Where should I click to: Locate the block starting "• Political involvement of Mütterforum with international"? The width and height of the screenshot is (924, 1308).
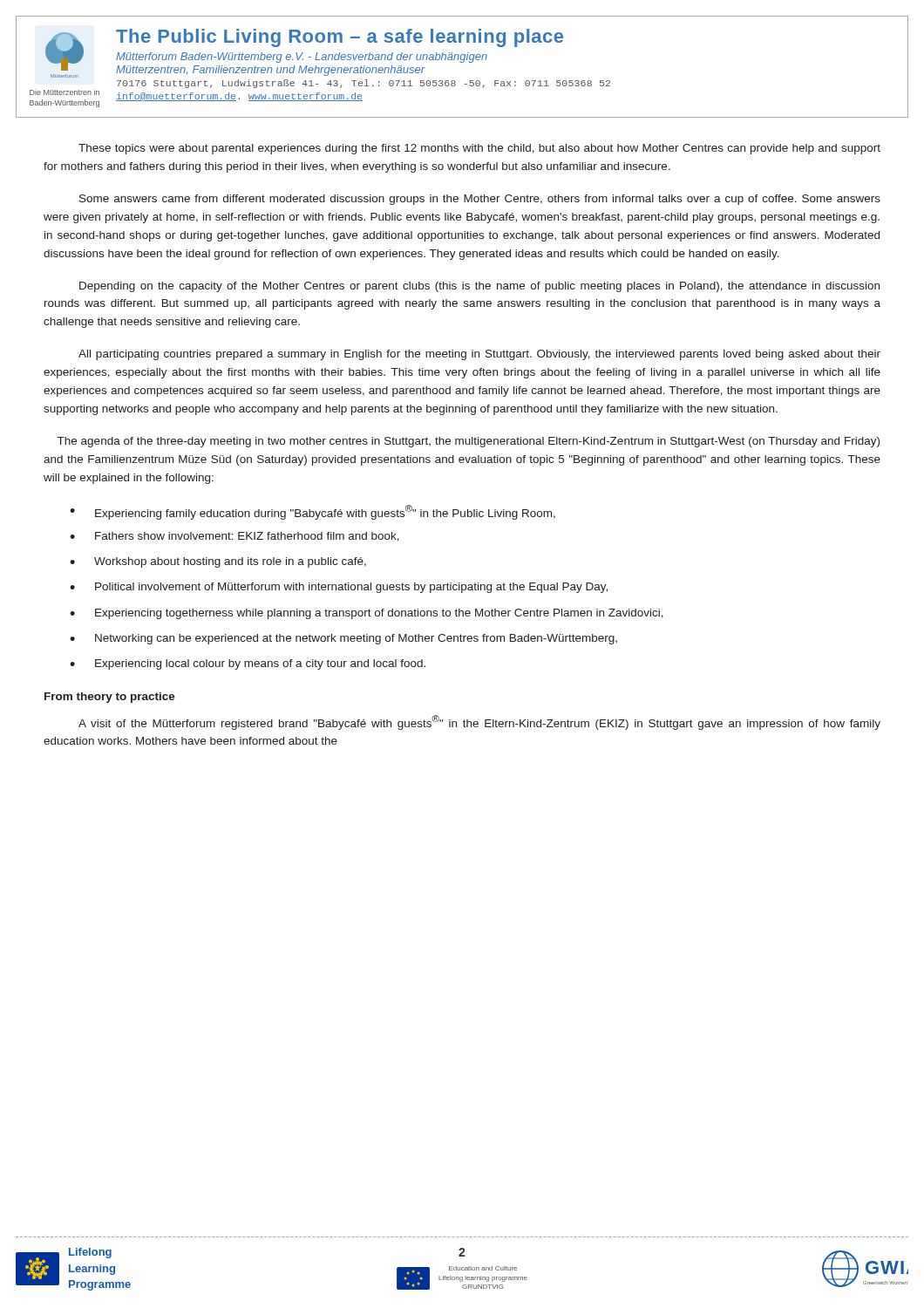pyautogui.click(x=475, y=589)
